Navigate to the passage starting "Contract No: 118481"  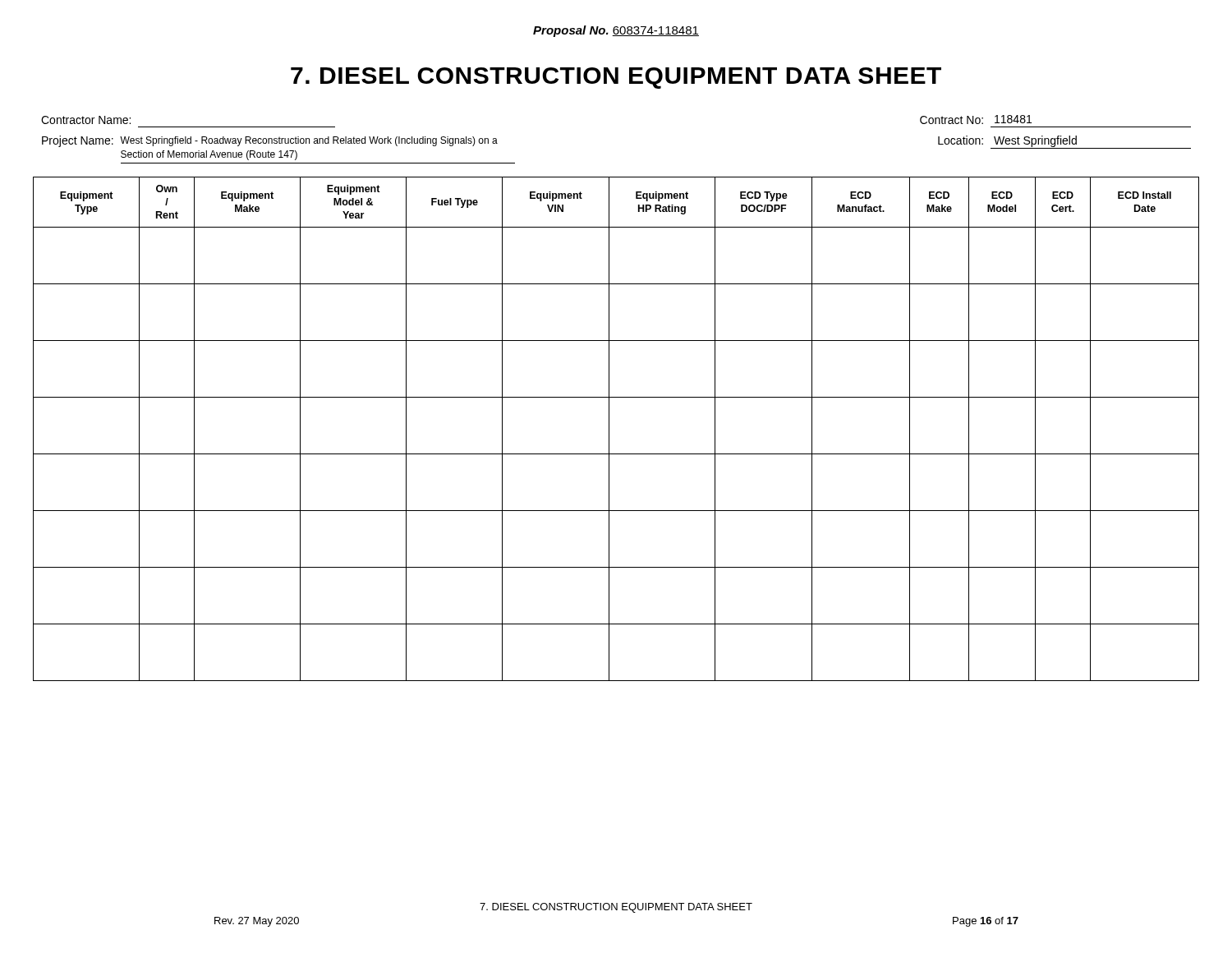(1055, 120)
